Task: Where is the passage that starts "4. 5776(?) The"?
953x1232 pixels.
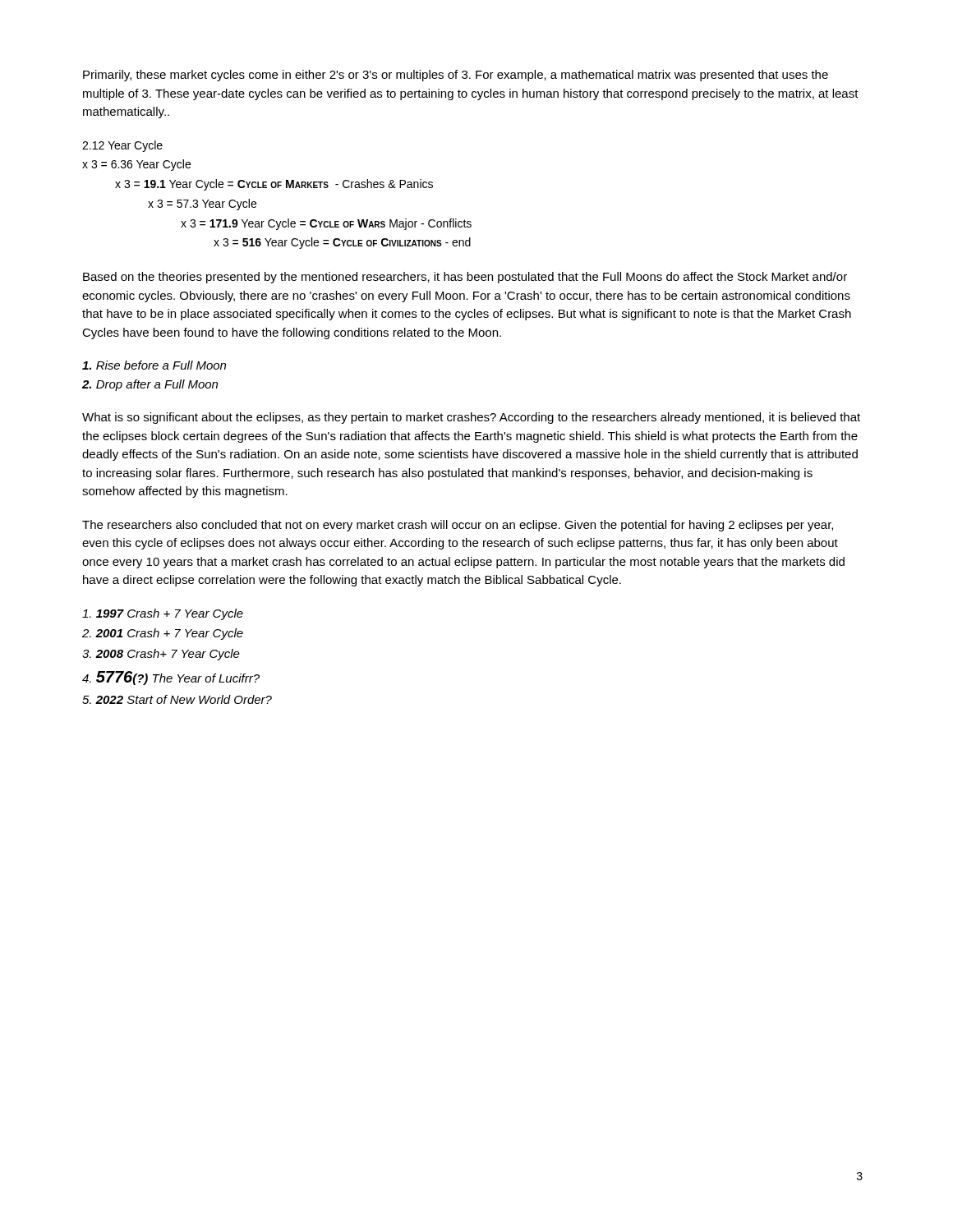Action: (171, 677)
